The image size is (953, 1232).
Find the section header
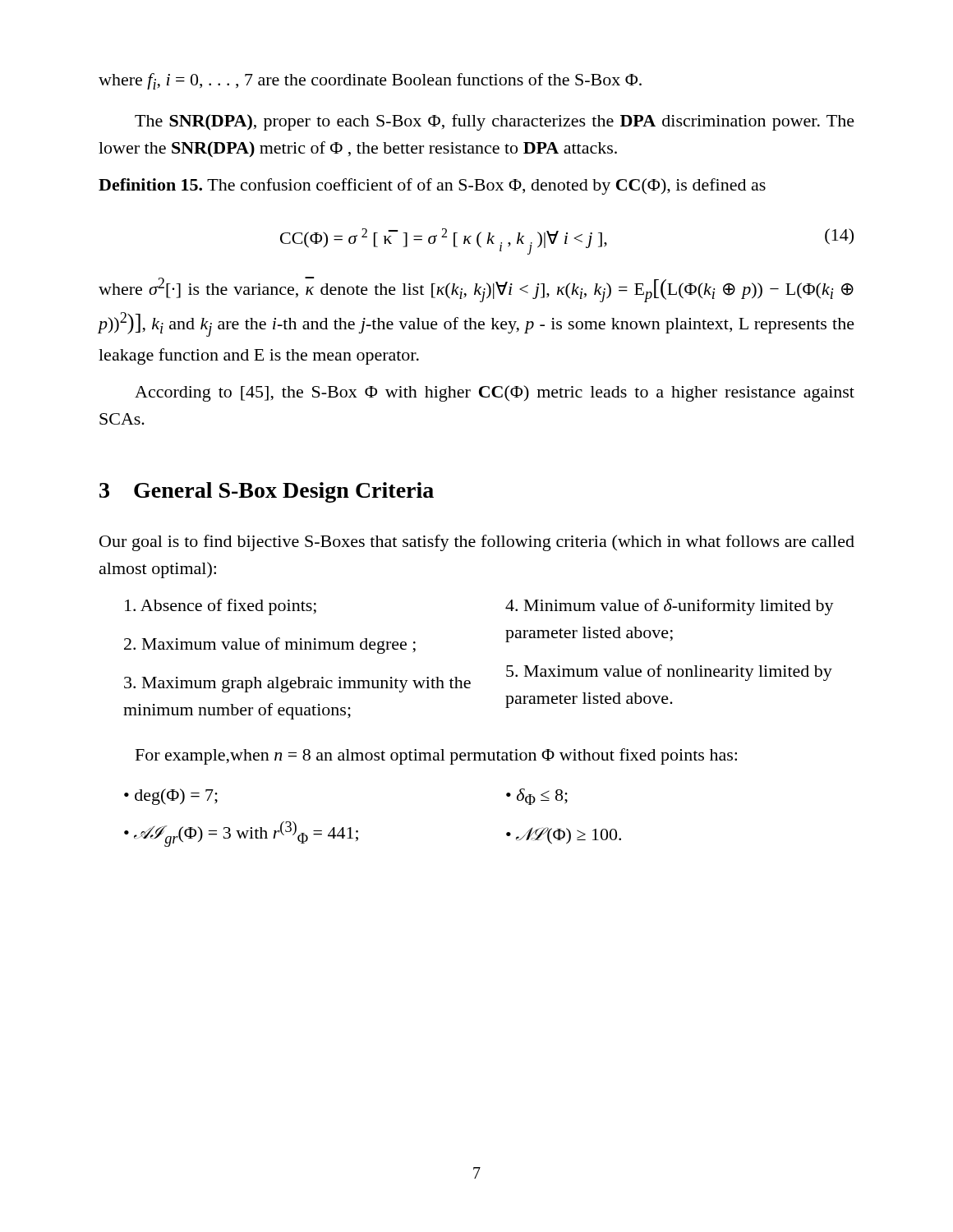coord(476,490)
